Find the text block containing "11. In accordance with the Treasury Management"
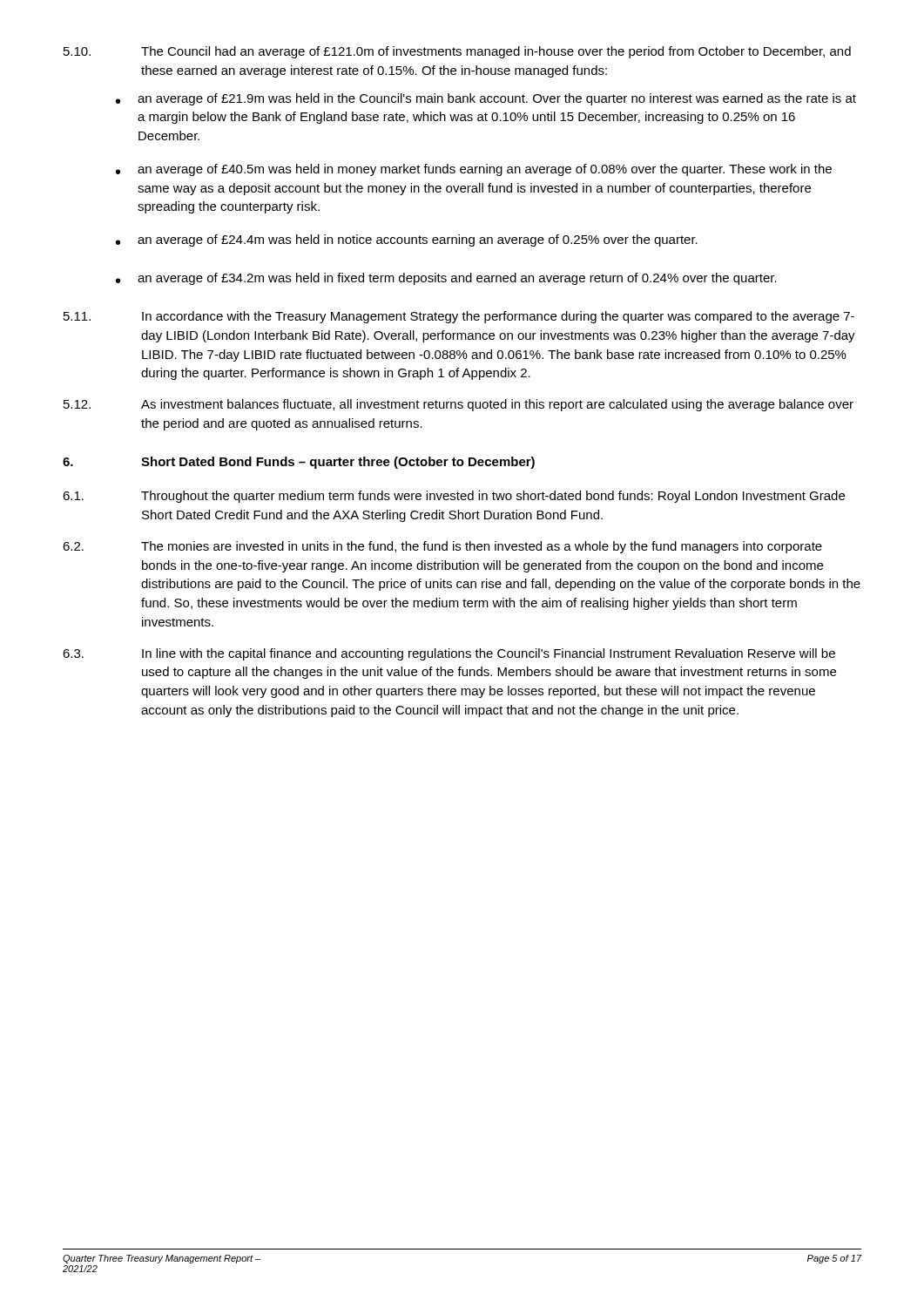Screen dimensions: 1307x924 [462, 345]
